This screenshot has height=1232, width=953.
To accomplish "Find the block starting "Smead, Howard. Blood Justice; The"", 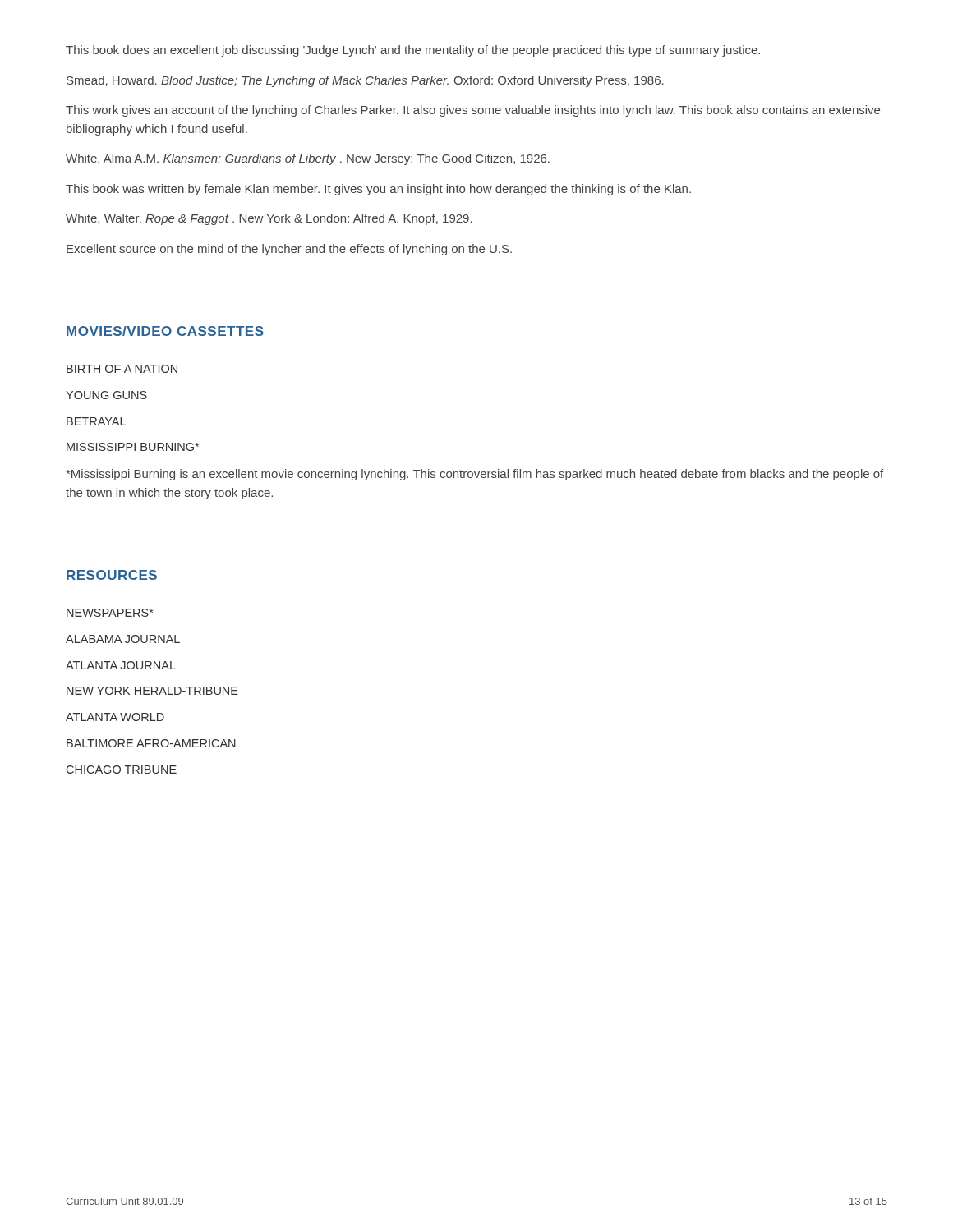I will [x=365, y=80].
